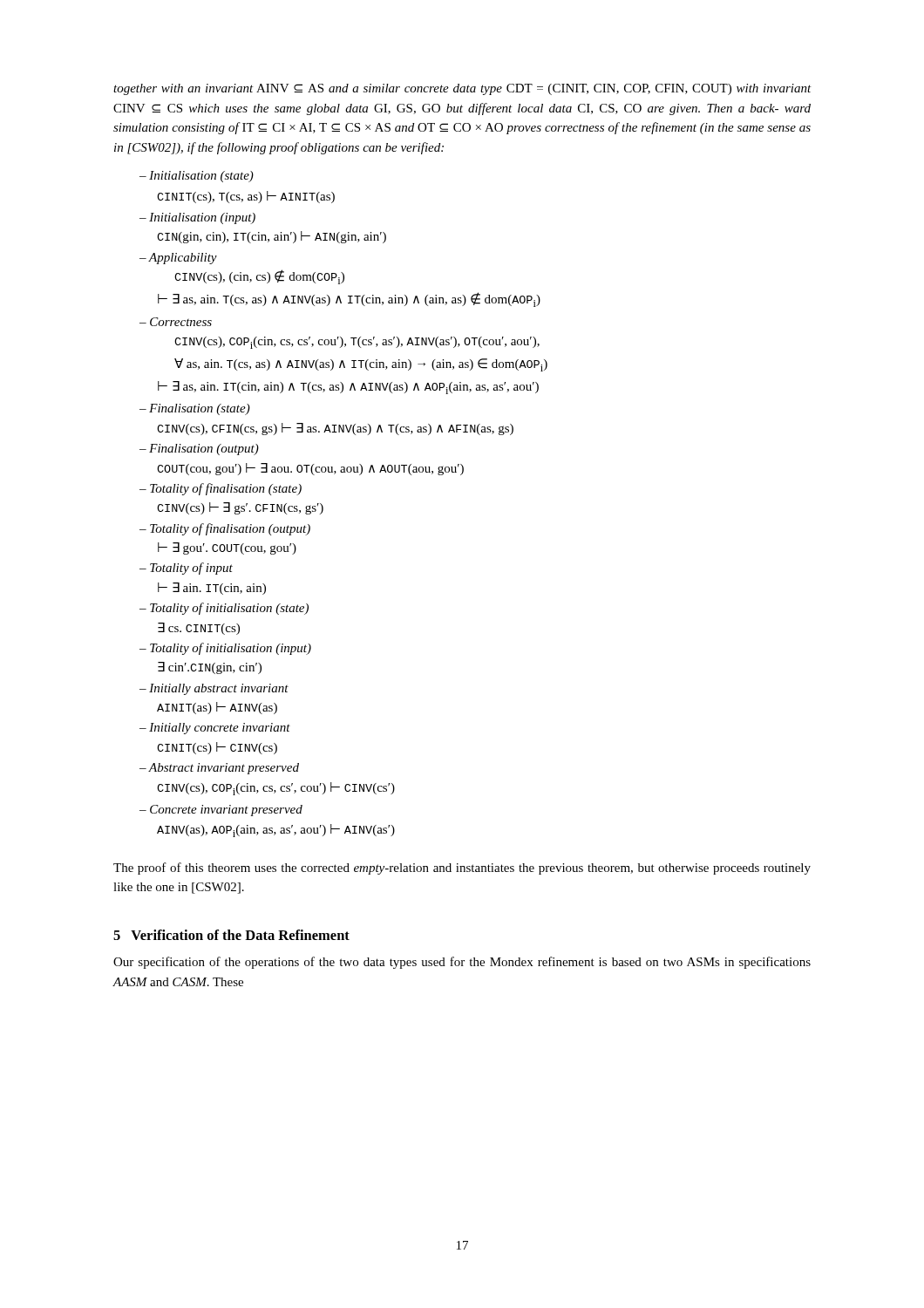Locate the text block that says "Our specification of the"
Image resolution: width=924 pixels, height=1308 pixels.
(462, 972)
